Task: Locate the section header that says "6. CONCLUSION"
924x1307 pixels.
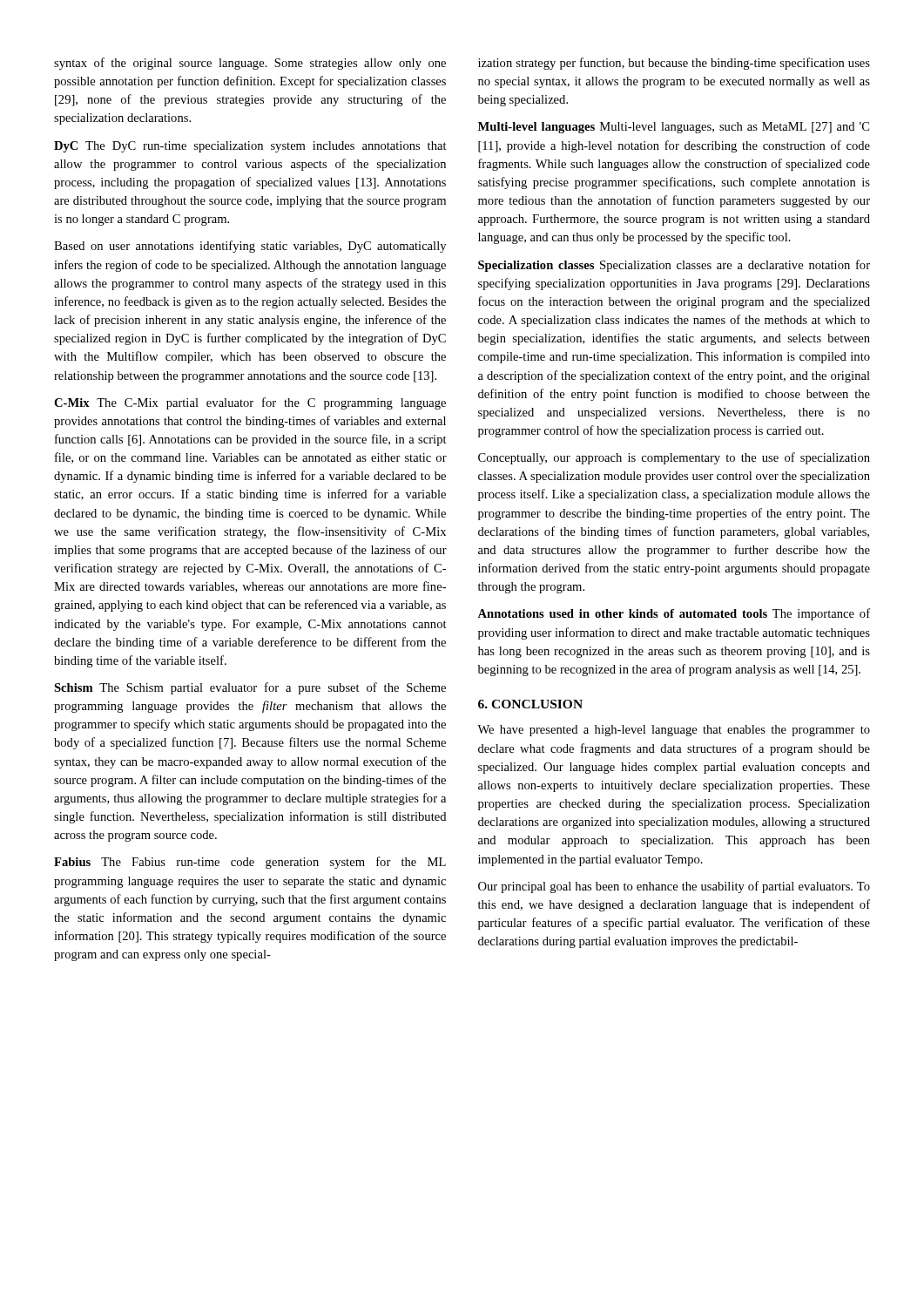Action: tap(530, 704)
